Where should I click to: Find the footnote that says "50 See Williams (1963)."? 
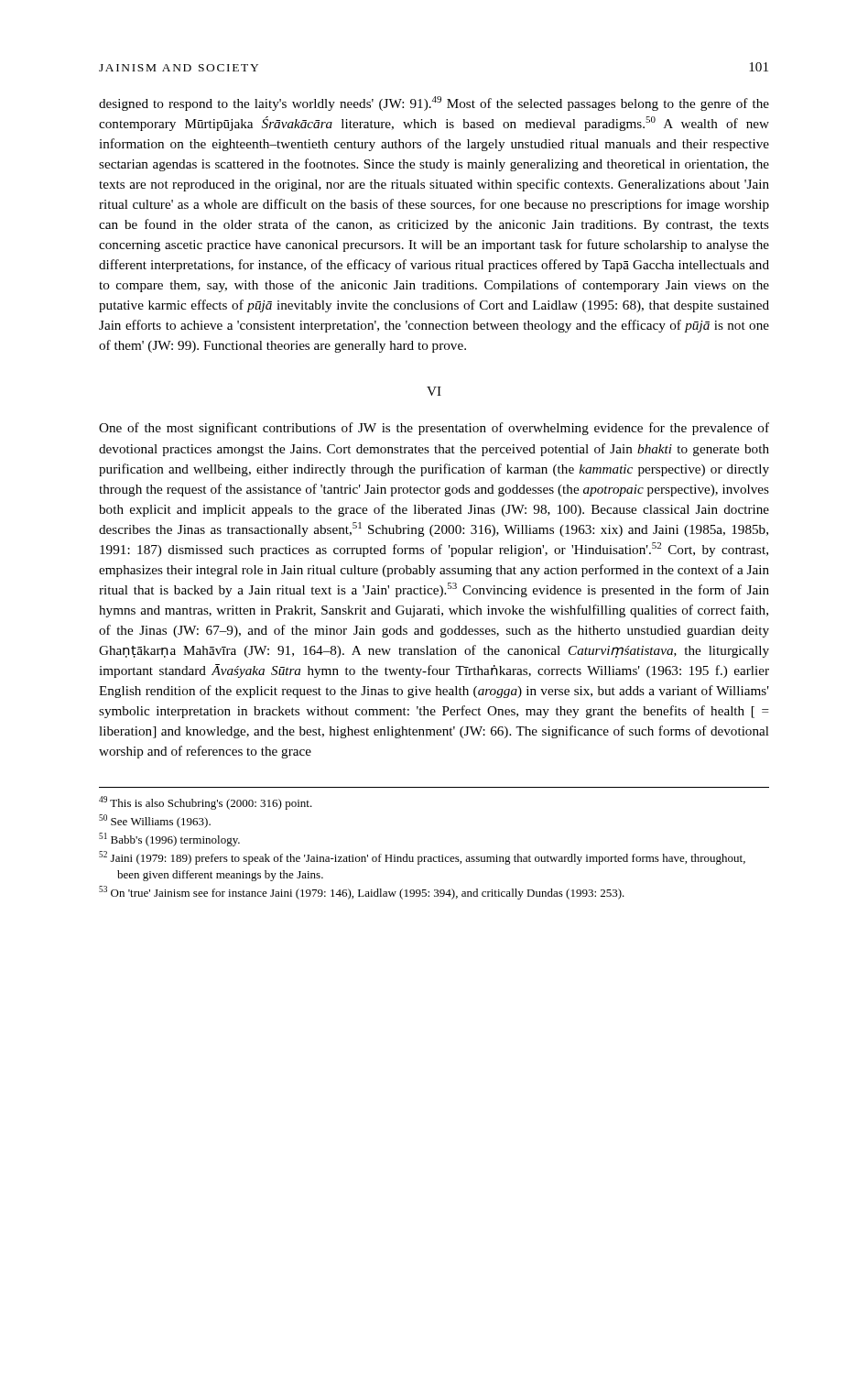(155, 821)
